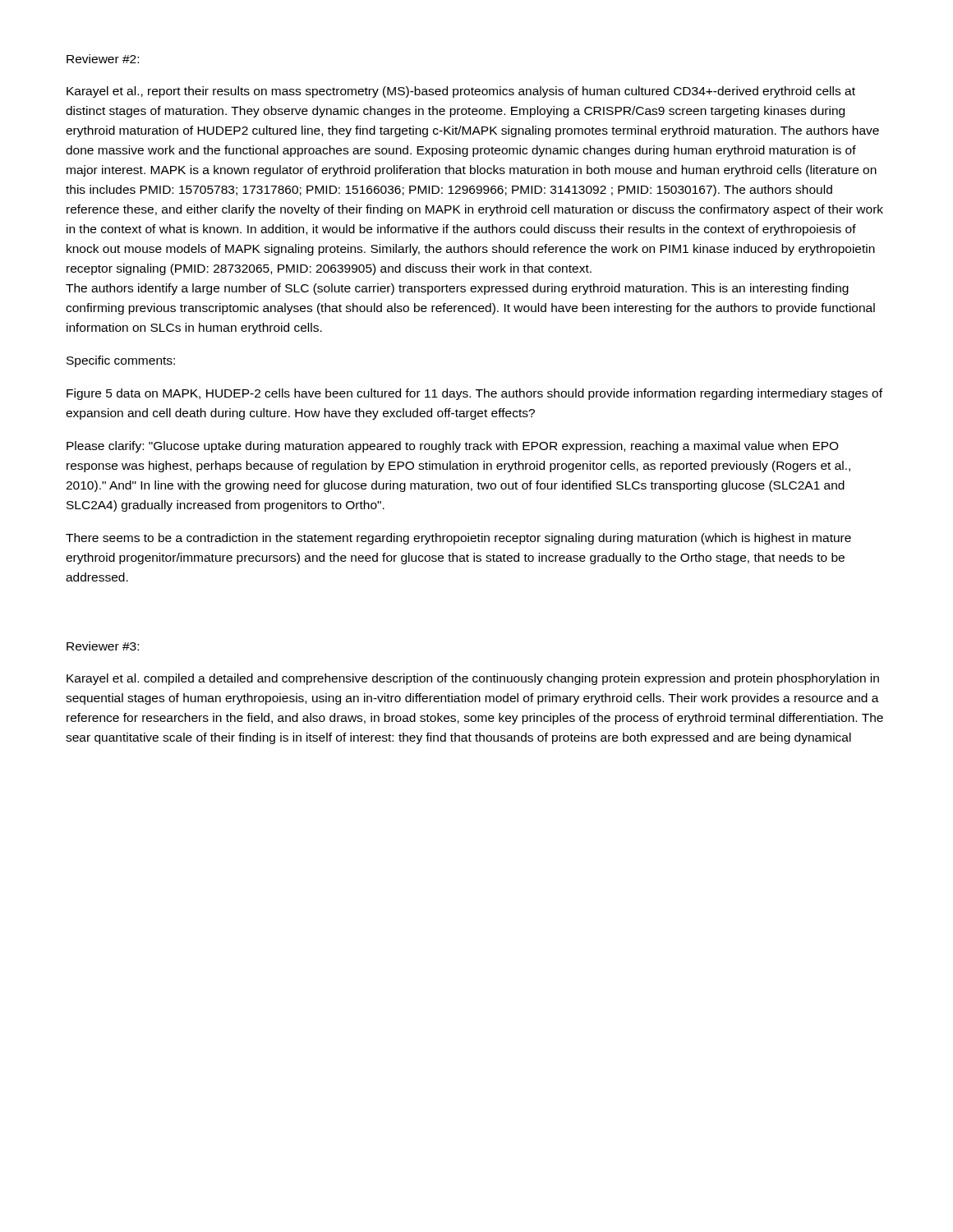Screen dimensions: 1232x953
Task: Locate the text containing "Reviewer #3:"
Action: coord(103,646)
